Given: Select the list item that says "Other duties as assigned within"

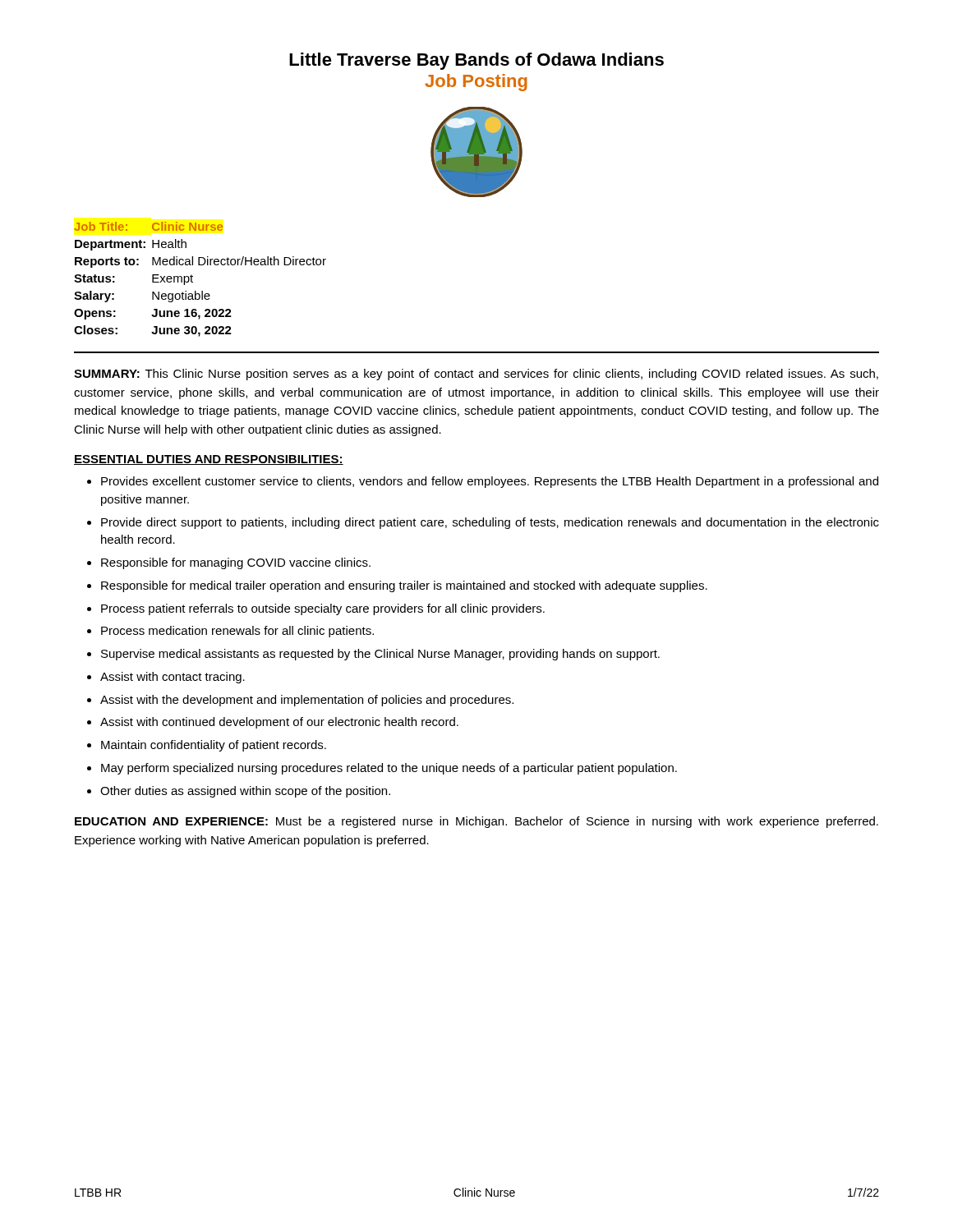Looking at the screenshot, I should (239, 792).
